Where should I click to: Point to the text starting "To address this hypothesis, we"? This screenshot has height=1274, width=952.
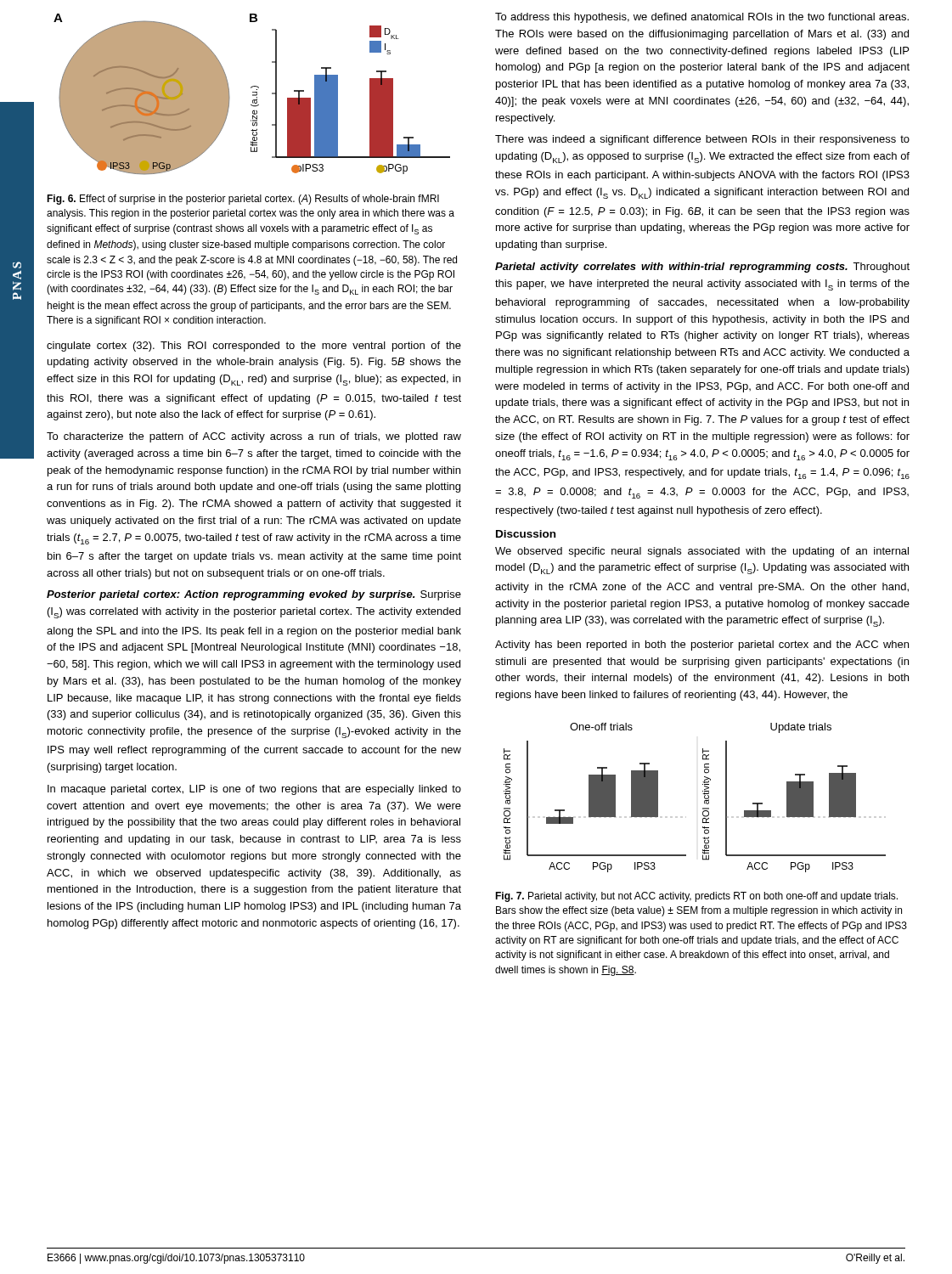coord(702,264)
